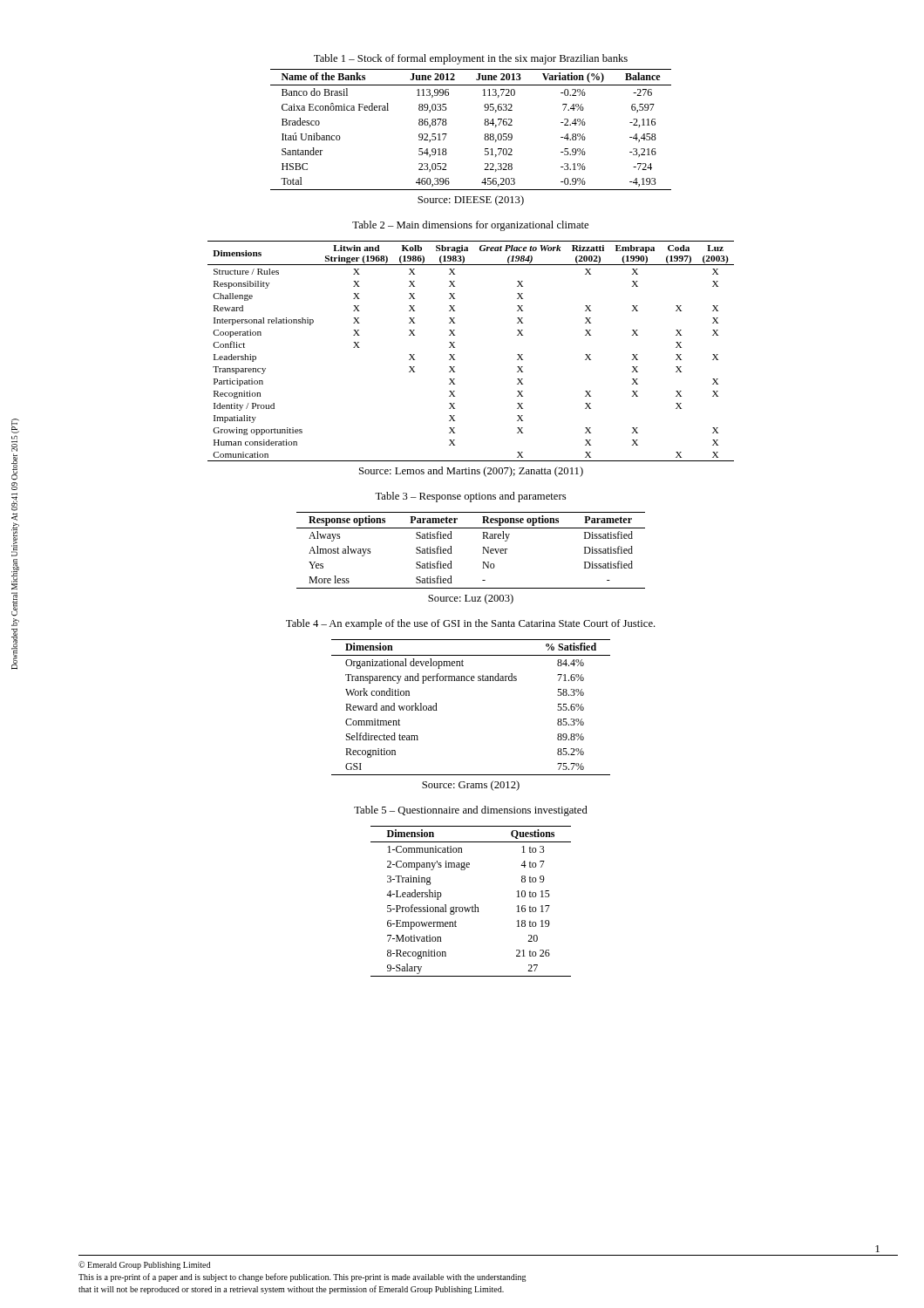
Task: Select the caption with the text "Table 1 –"
Action: point(471,58)
